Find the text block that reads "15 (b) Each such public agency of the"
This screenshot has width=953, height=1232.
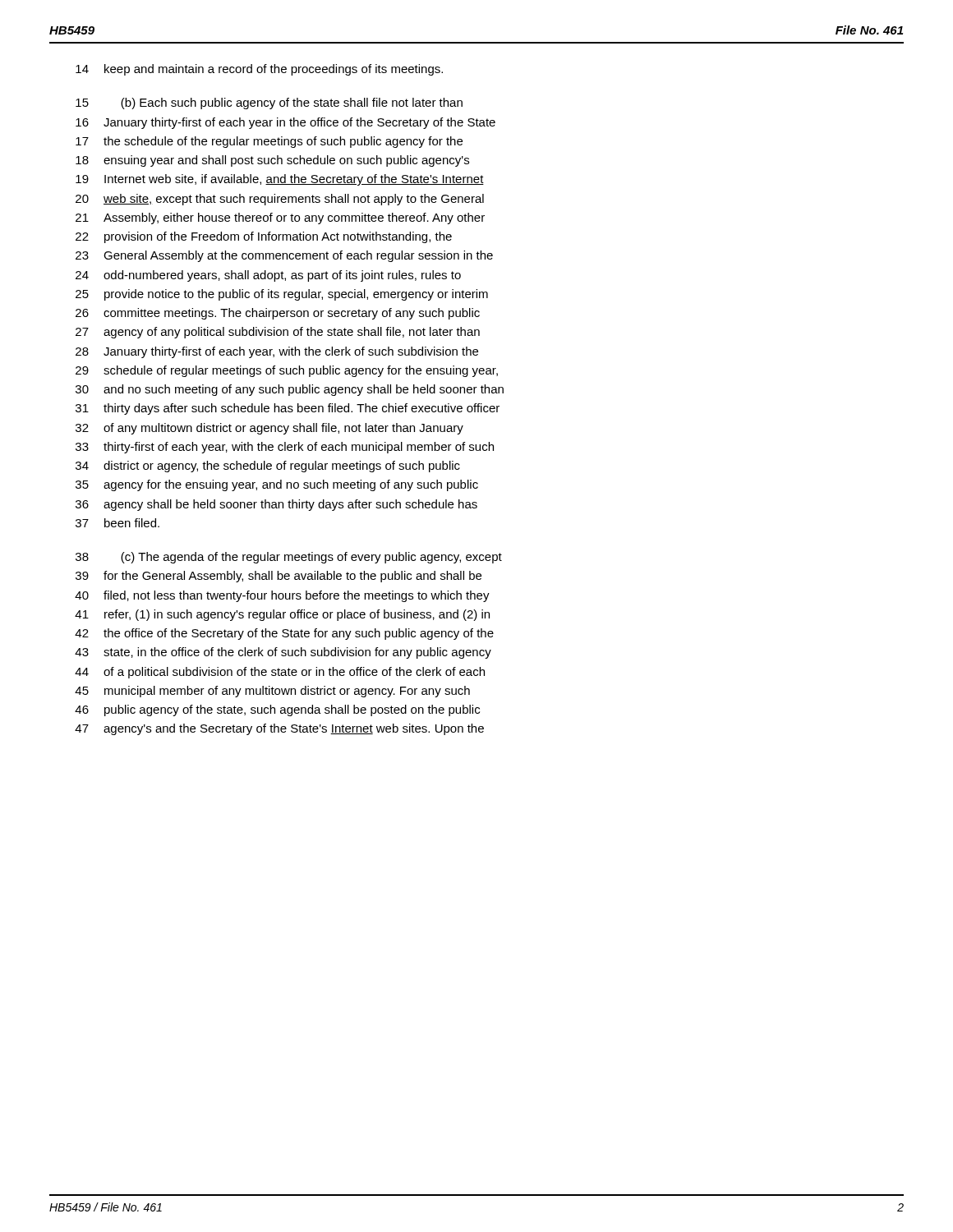coord(476,313)
